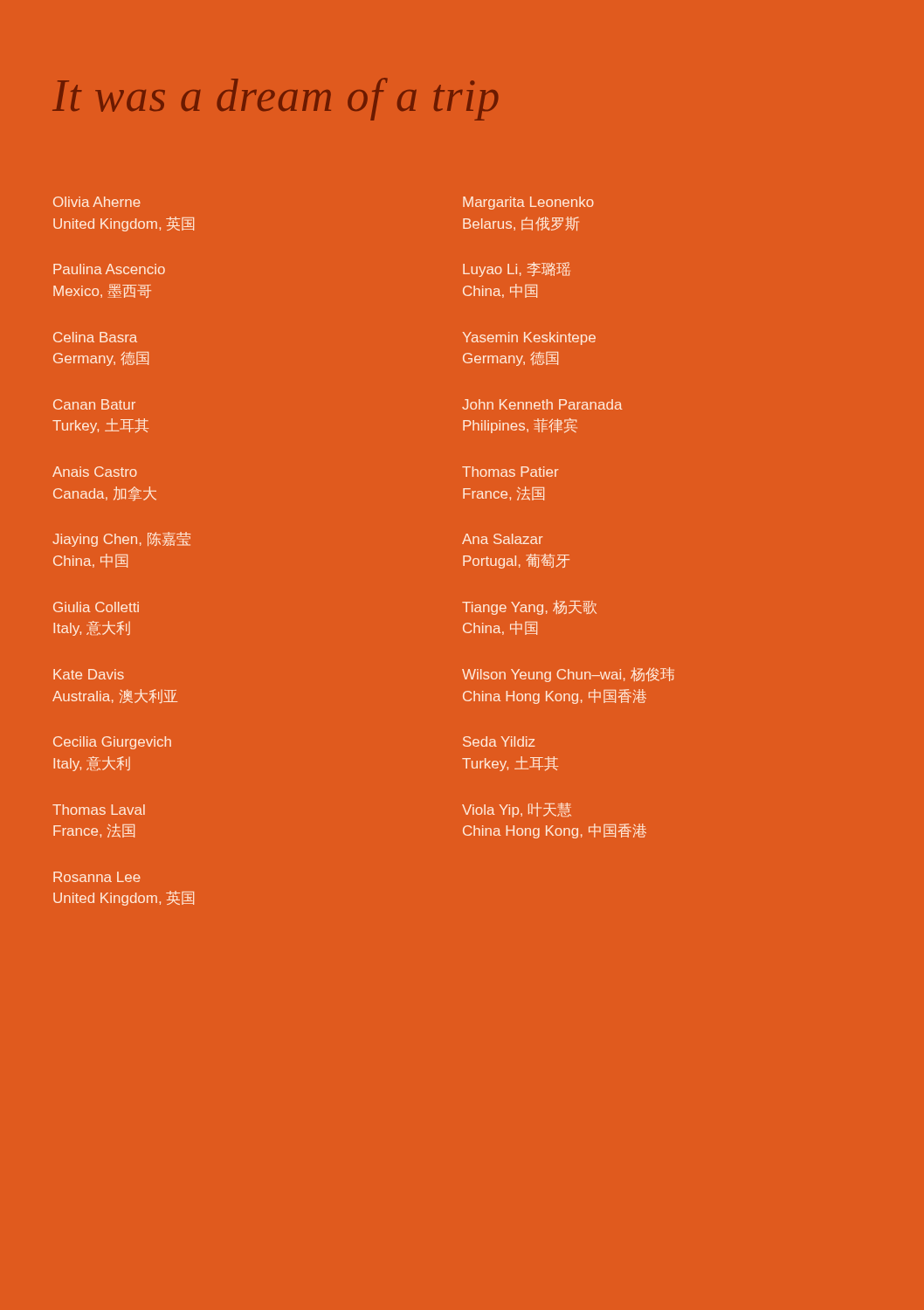
Task: Click on the list item with the text "Canan Batur Turkey, 土耳其"
Action: coord(94,404)
